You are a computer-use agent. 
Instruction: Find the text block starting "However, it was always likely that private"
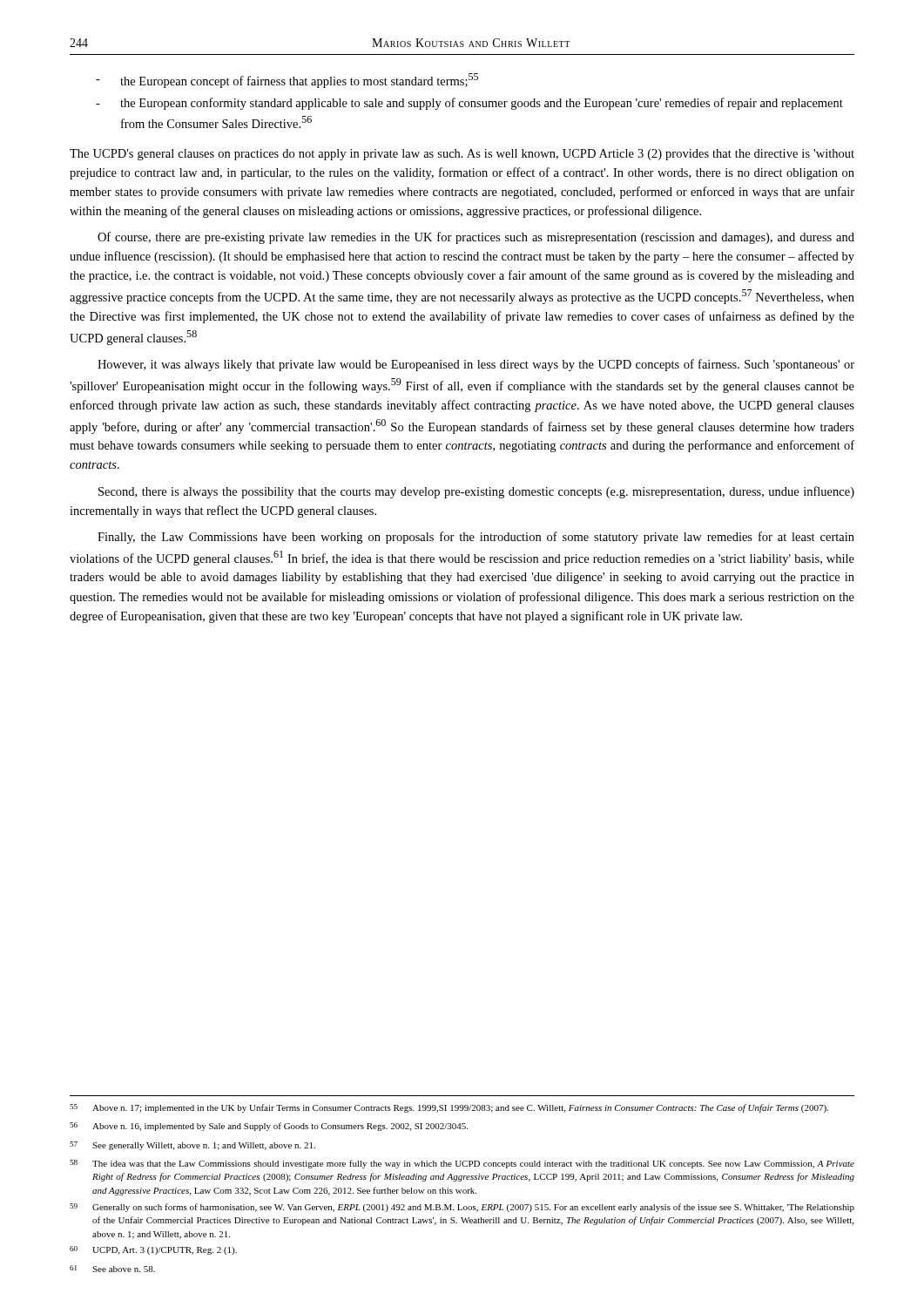pyautogui.click(x=462, y=414)
